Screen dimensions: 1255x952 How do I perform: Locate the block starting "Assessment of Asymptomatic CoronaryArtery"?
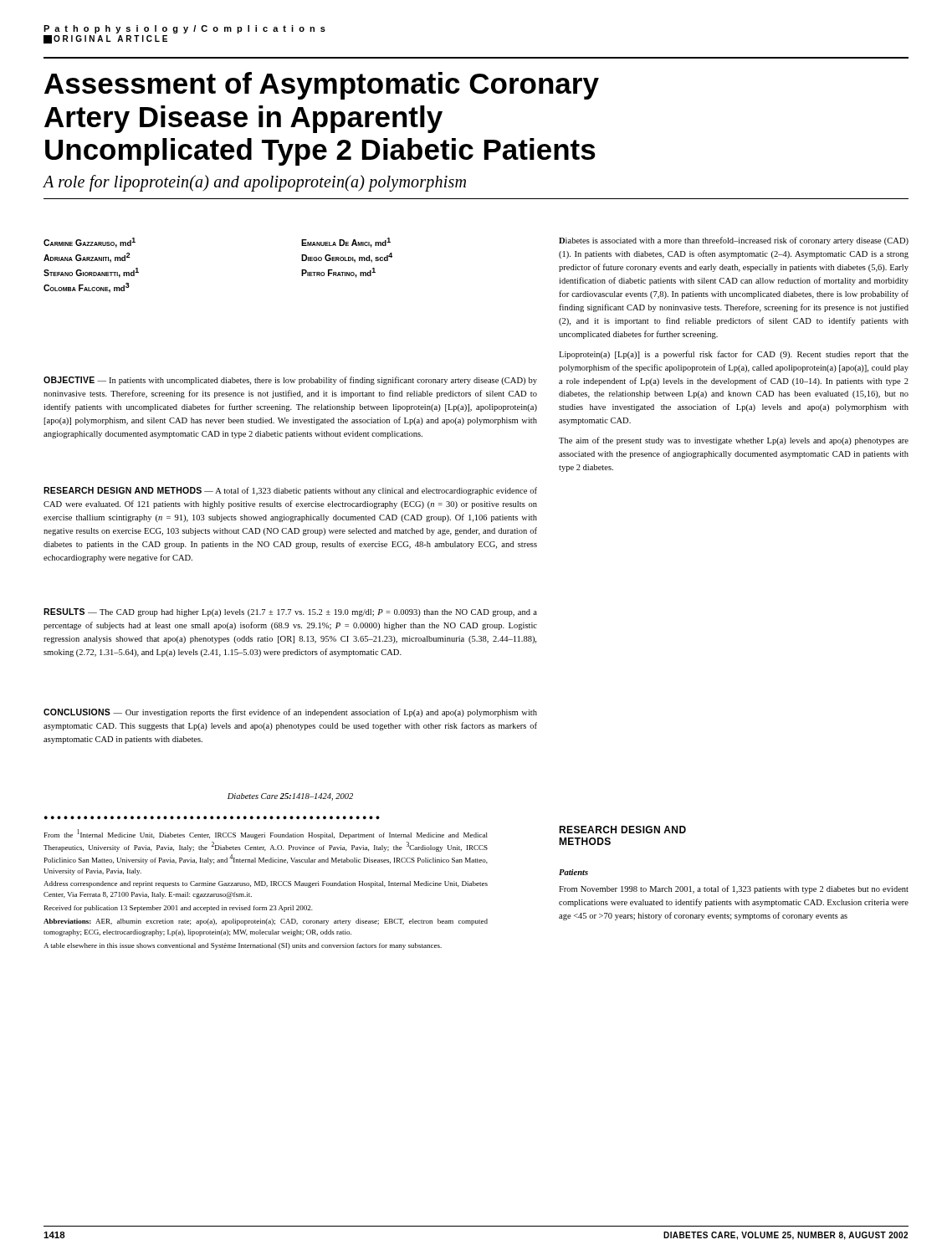click(x=476, y=129)
